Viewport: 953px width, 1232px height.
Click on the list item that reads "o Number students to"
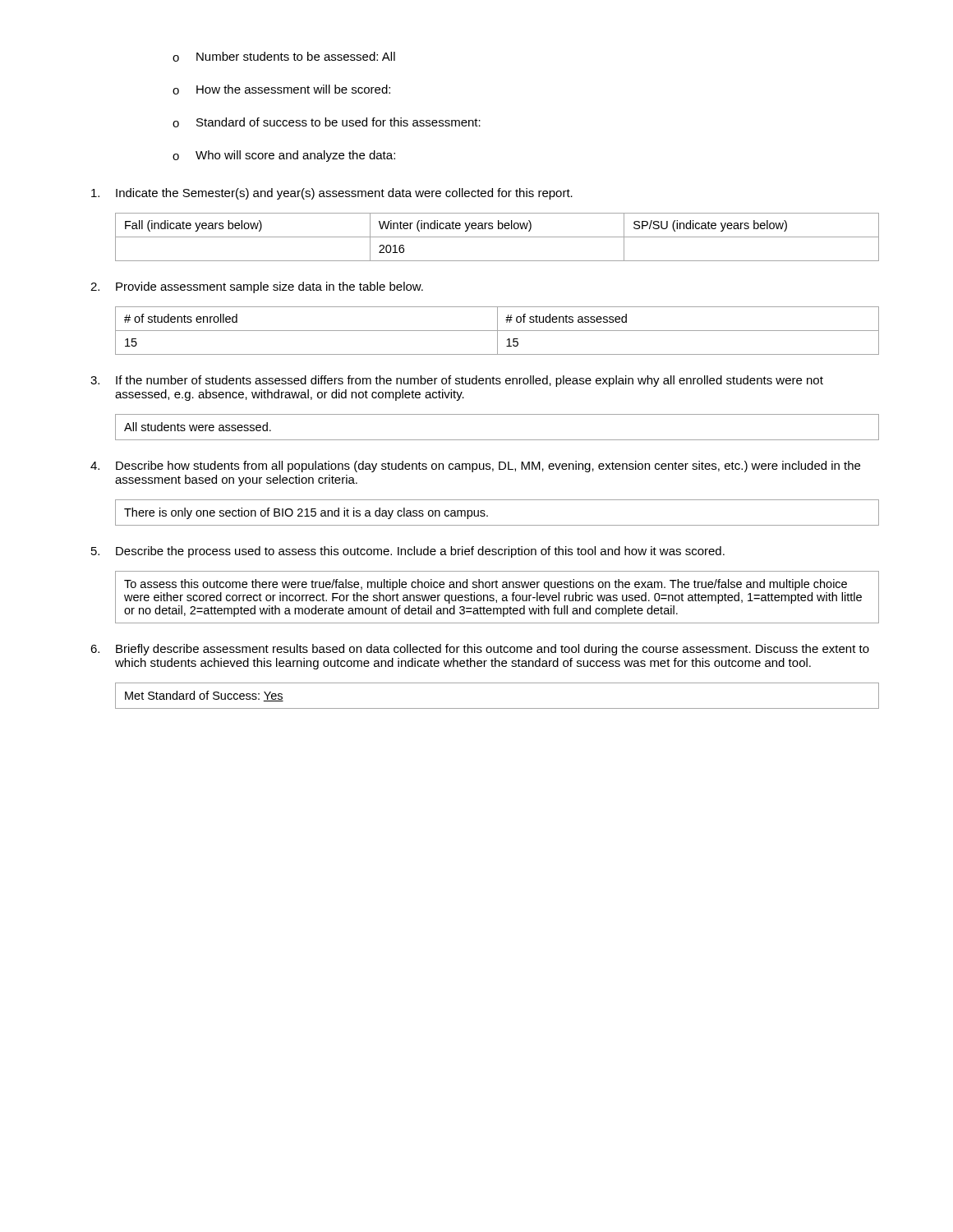click(284, 57)
